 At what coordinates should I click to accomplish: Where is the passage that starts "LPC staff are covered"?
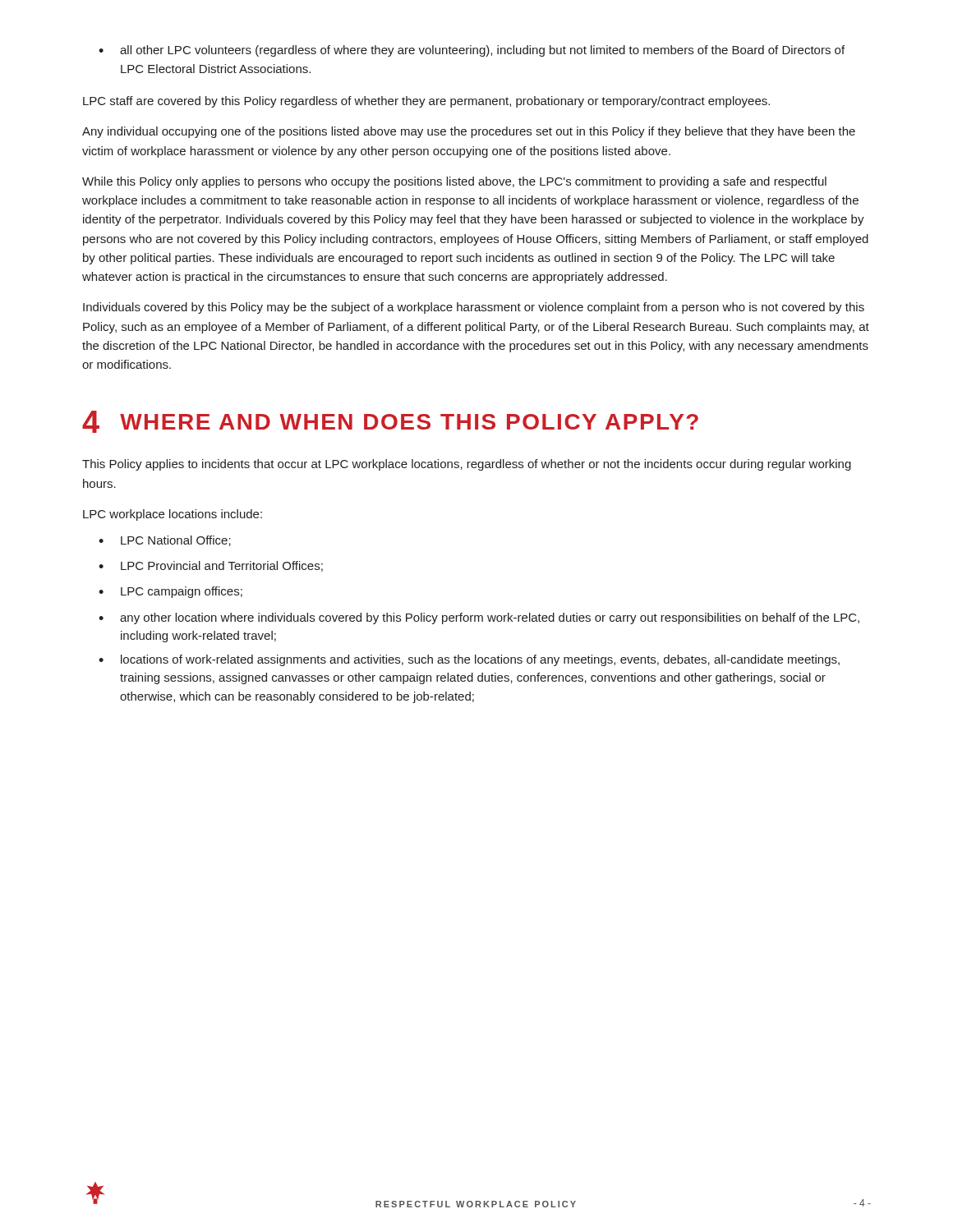coord(427,101)
